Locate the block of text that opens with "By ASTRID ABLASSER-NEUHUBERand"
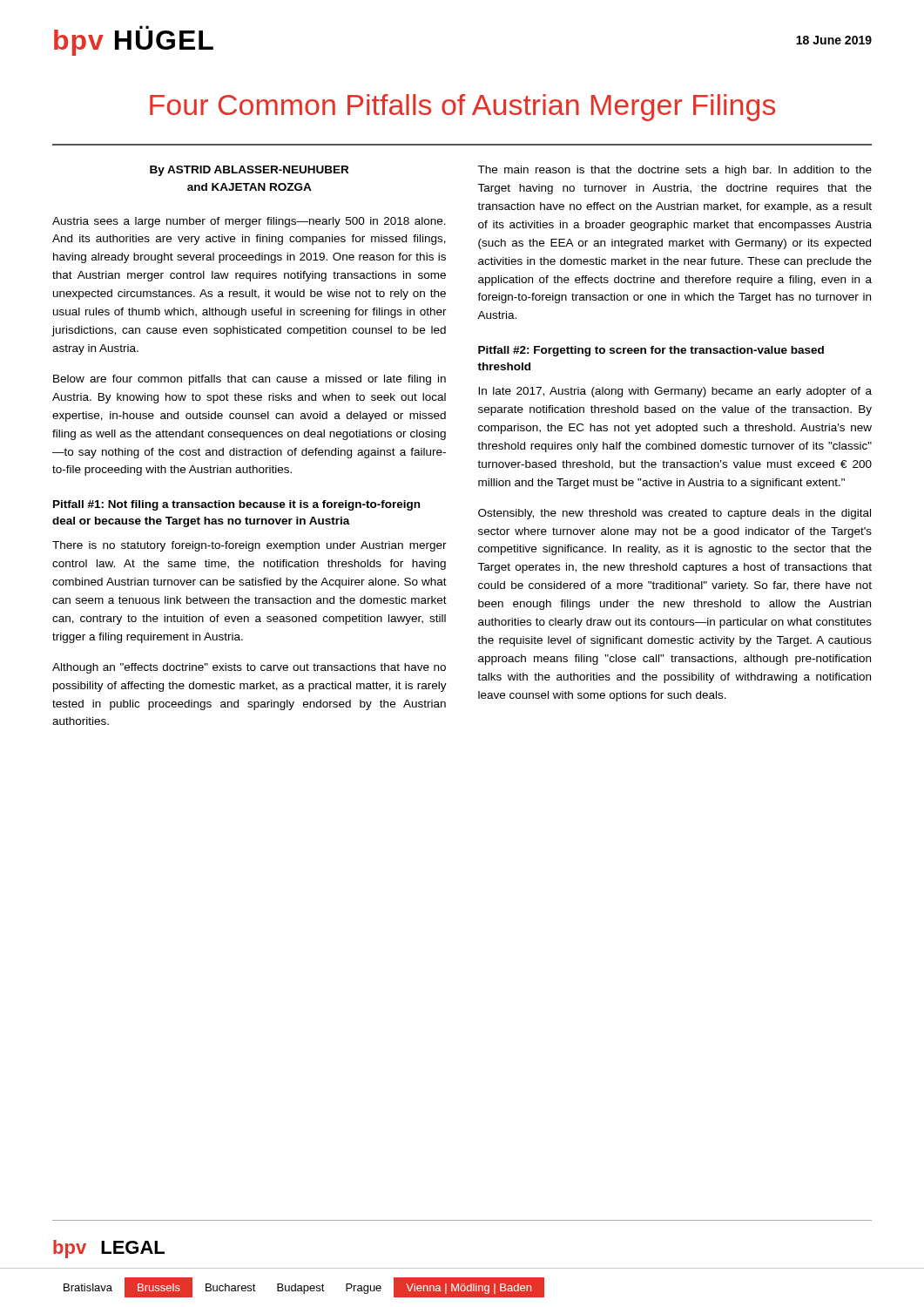This screenshot has height=1307, width=924. coord(249,178)
